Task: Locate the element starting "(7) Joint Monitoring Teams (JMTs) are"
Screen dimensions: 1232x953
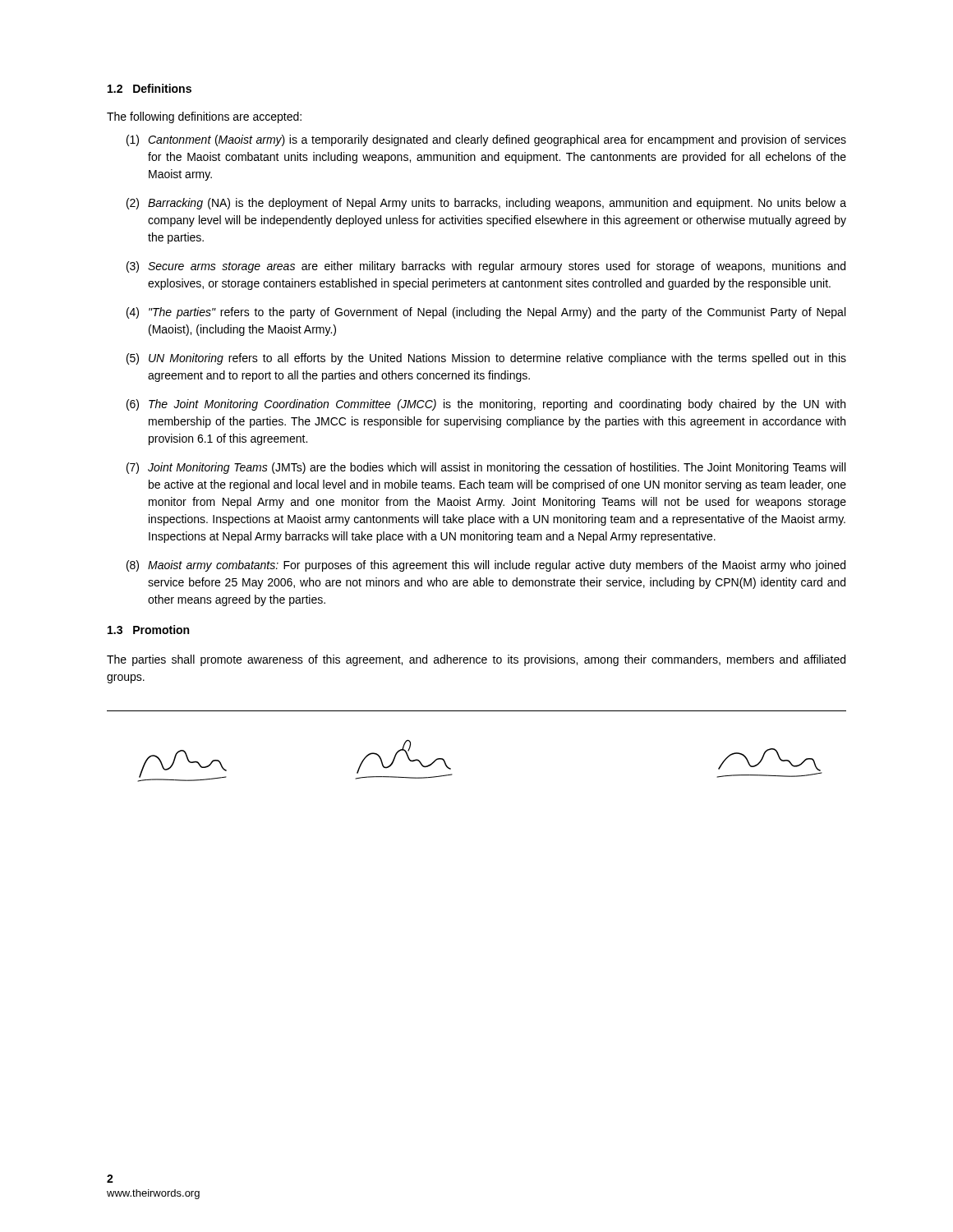Action: tap(476, 502)
